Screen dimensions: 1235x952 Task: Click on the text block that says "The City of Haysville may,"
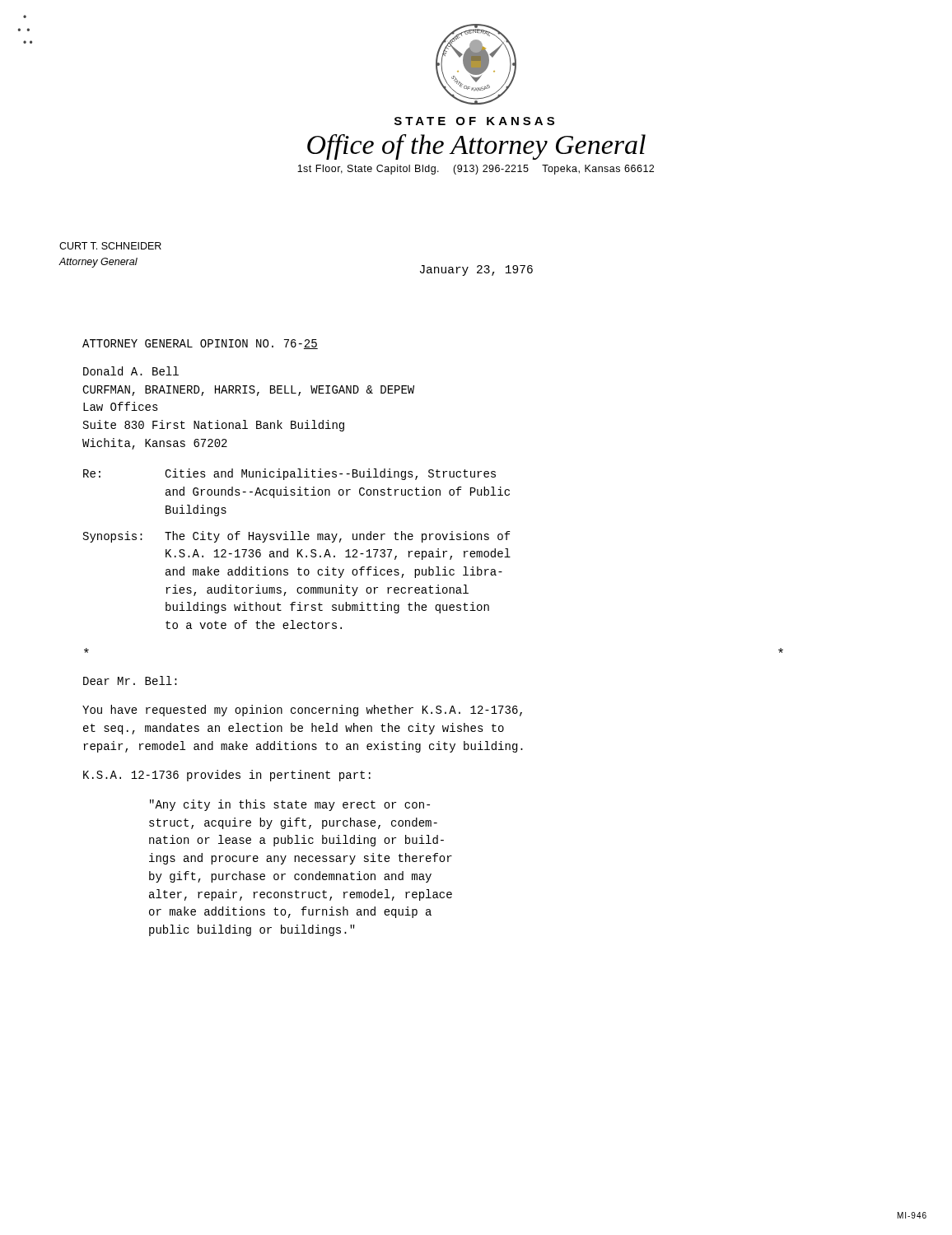pyautogui.click(x=338, y=581)
